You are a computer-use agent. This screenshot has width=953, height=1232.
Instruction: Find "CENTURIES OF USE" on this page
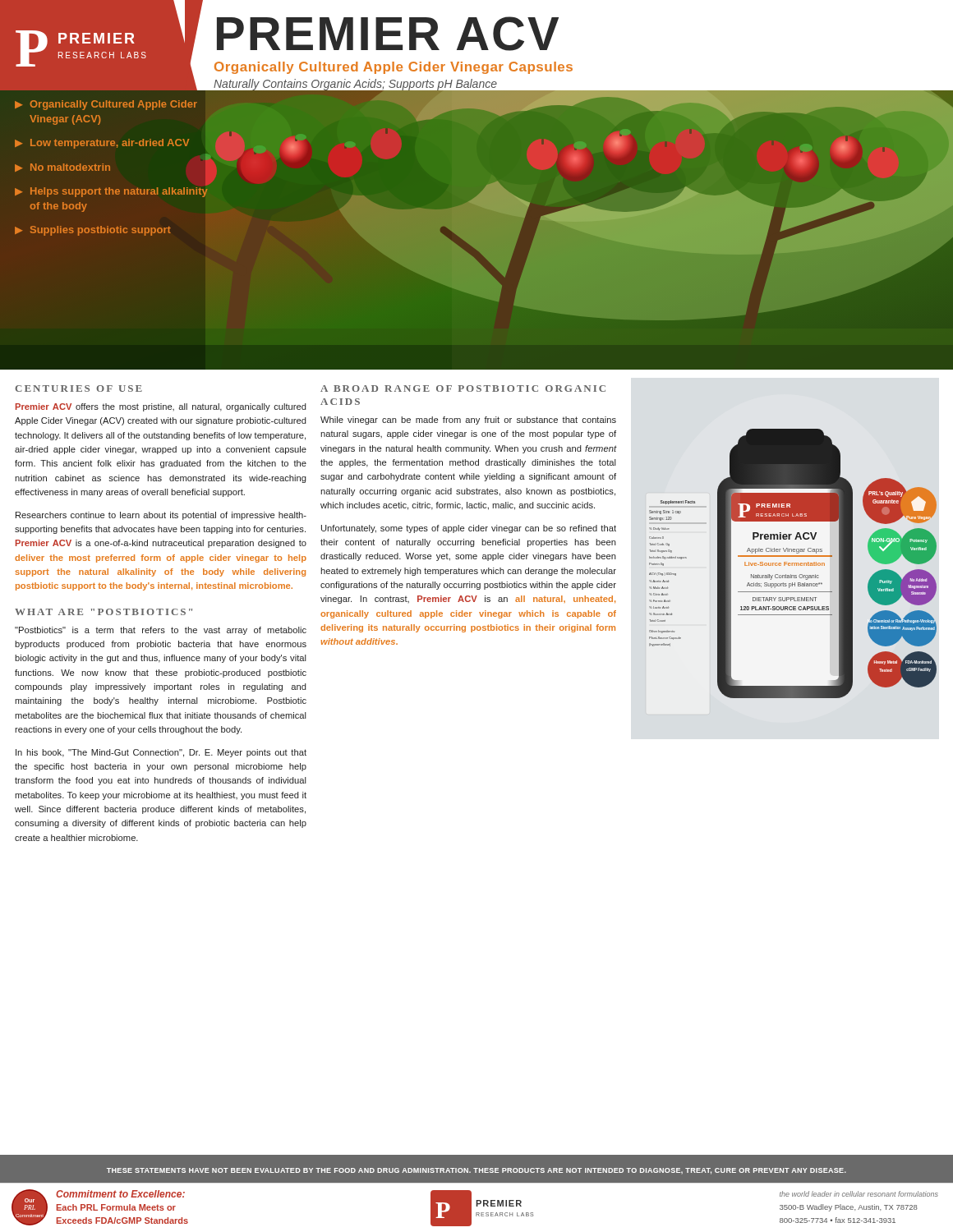click(79, 388)
